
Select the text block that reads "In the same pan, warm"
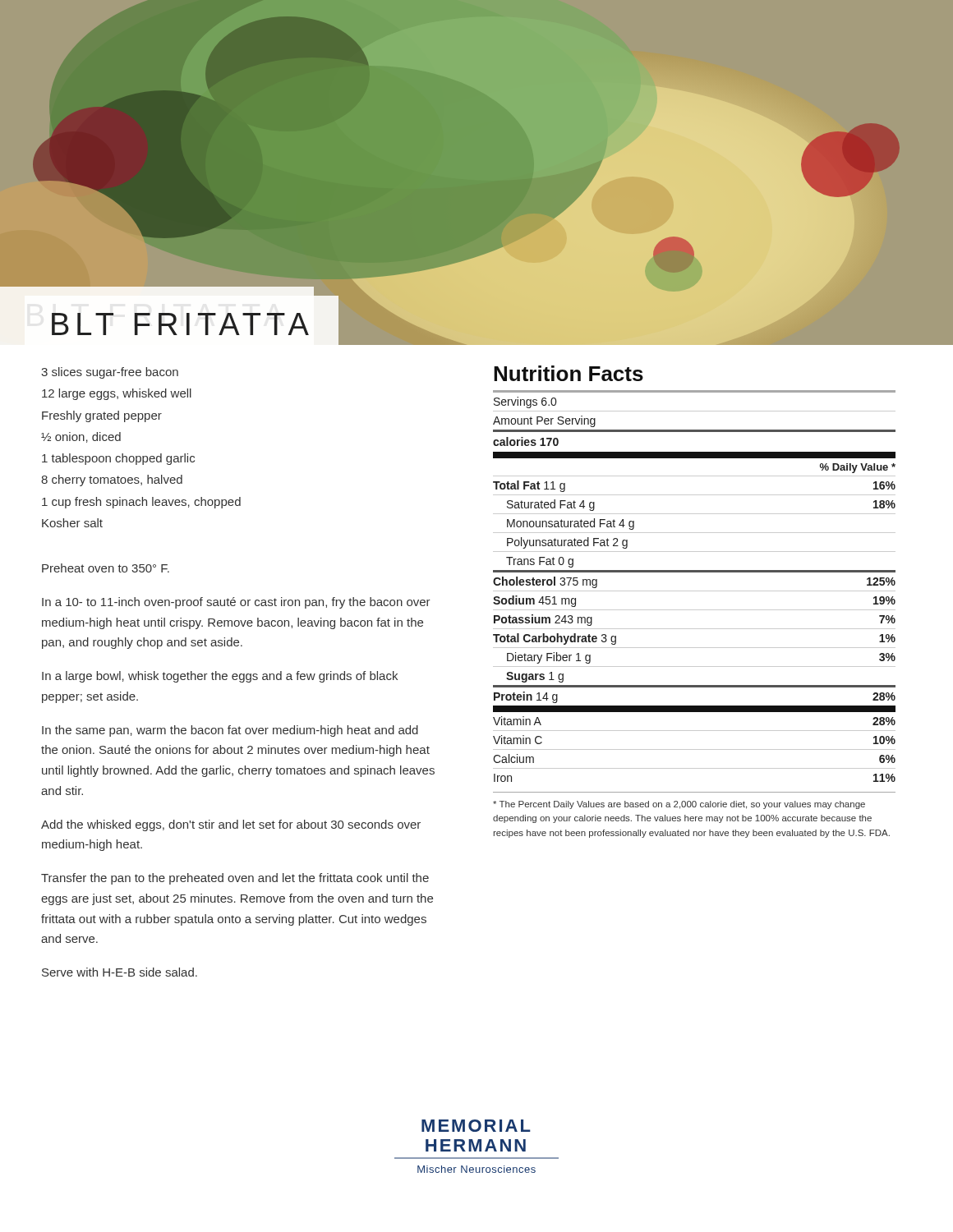tap(238, 761)
